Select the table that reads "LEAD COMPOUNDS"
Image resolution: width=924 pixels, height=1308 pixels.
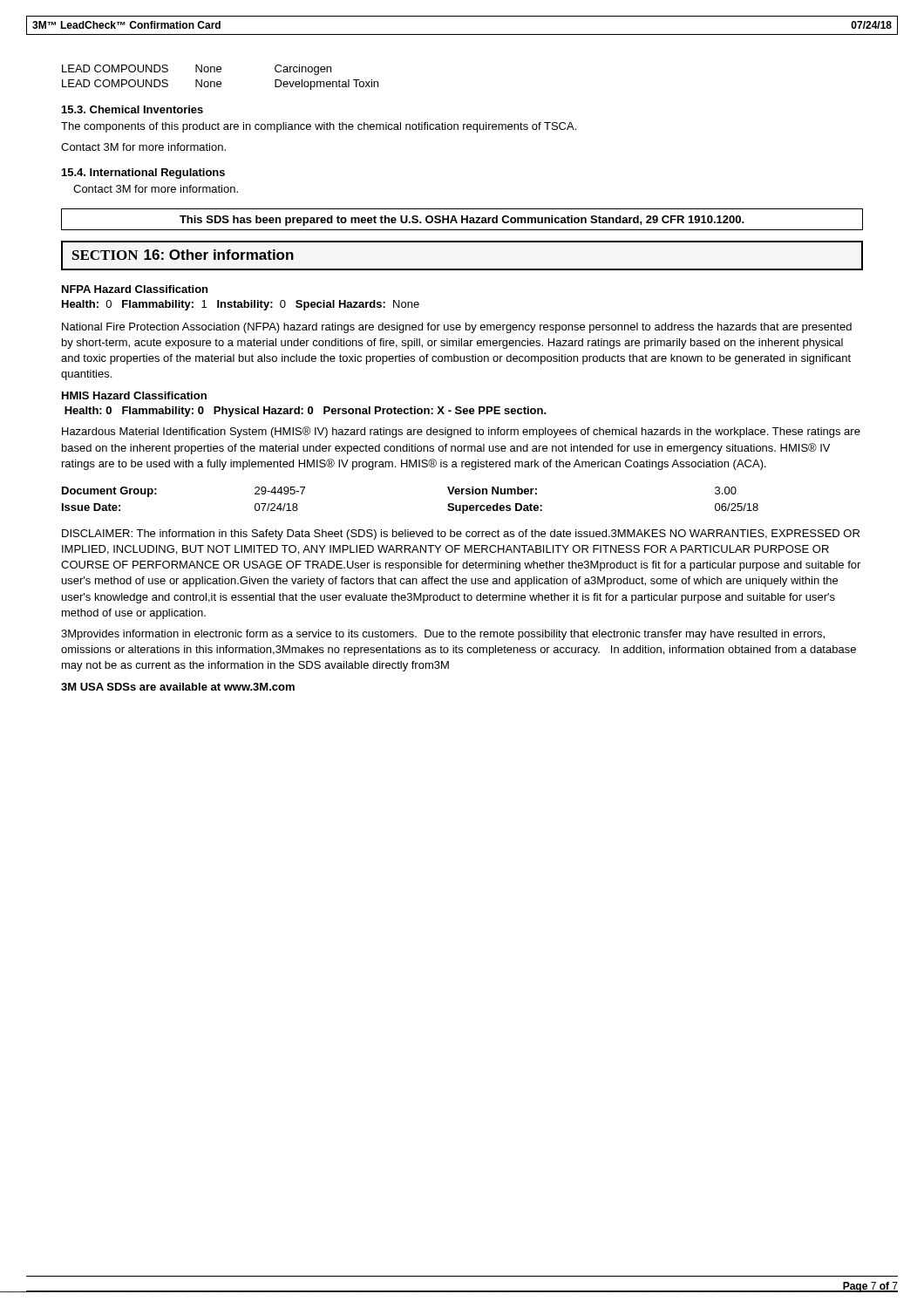pyautogui.click(x=462, y=76)
